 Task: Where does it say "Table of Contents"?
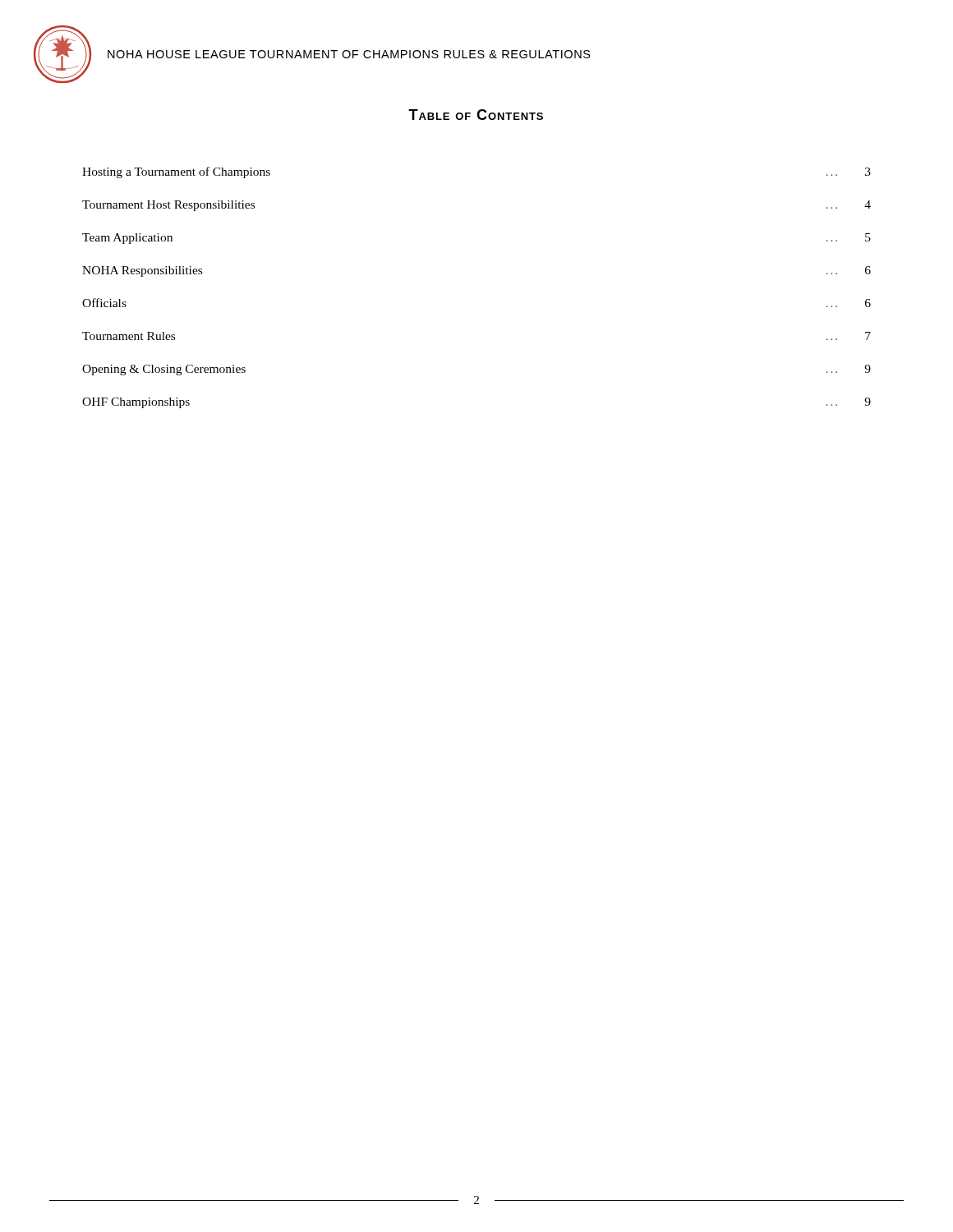point(476,115)
